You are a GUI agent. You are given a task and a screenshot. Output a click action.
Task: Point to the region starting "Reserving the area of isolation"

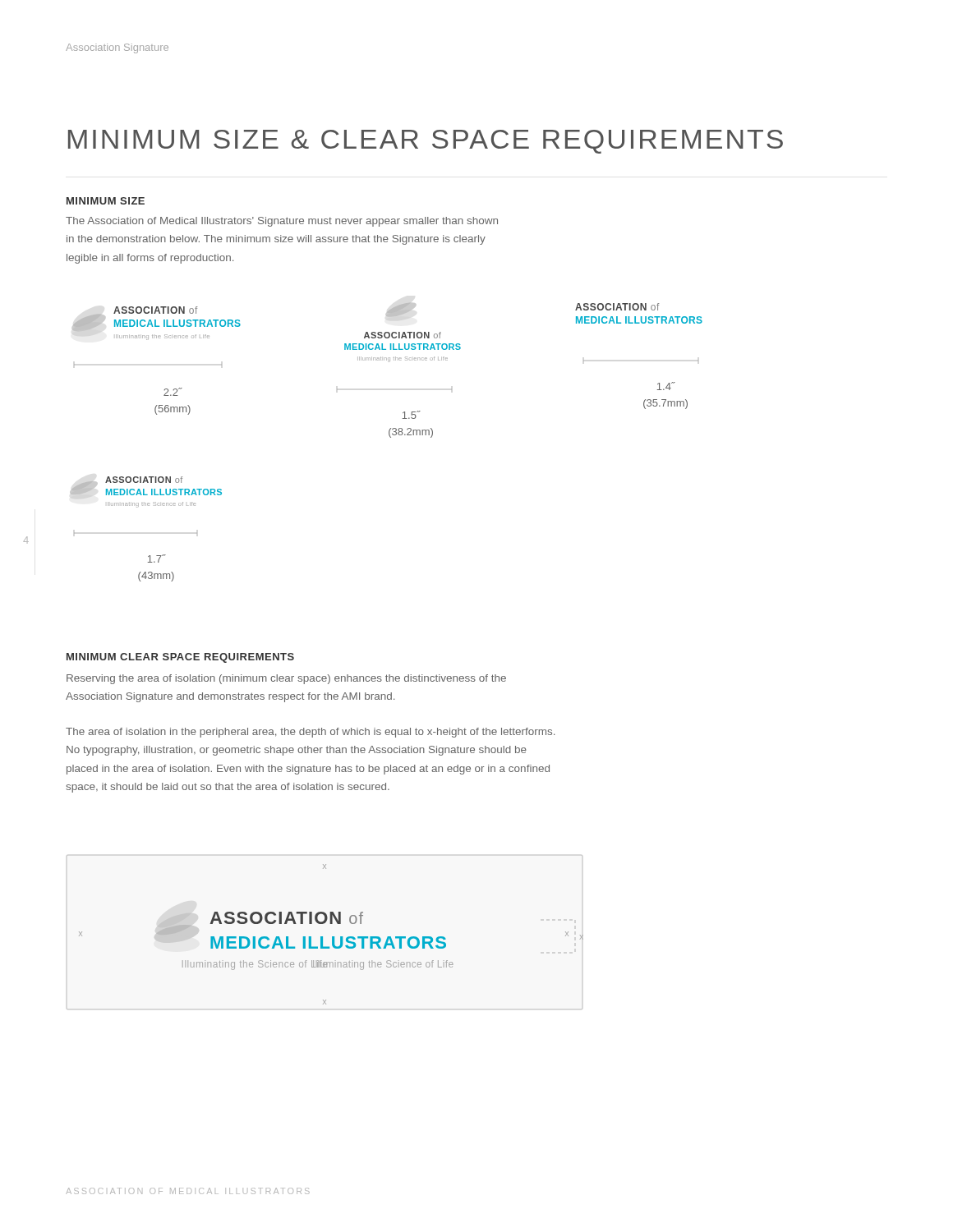coord(312,688)
